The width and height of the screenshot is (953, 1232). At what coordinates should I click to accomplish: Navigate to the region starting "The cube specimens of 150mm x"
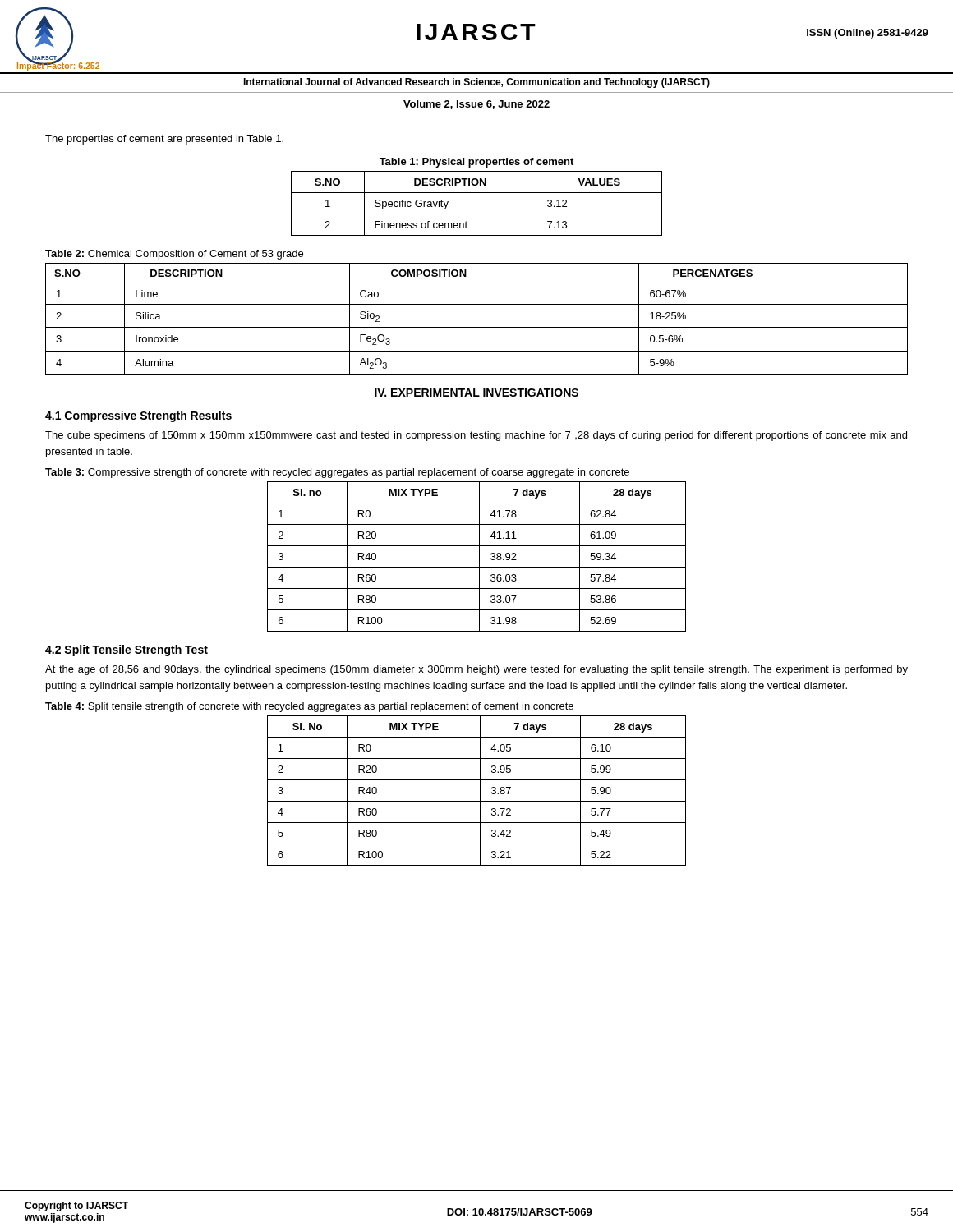476,443
